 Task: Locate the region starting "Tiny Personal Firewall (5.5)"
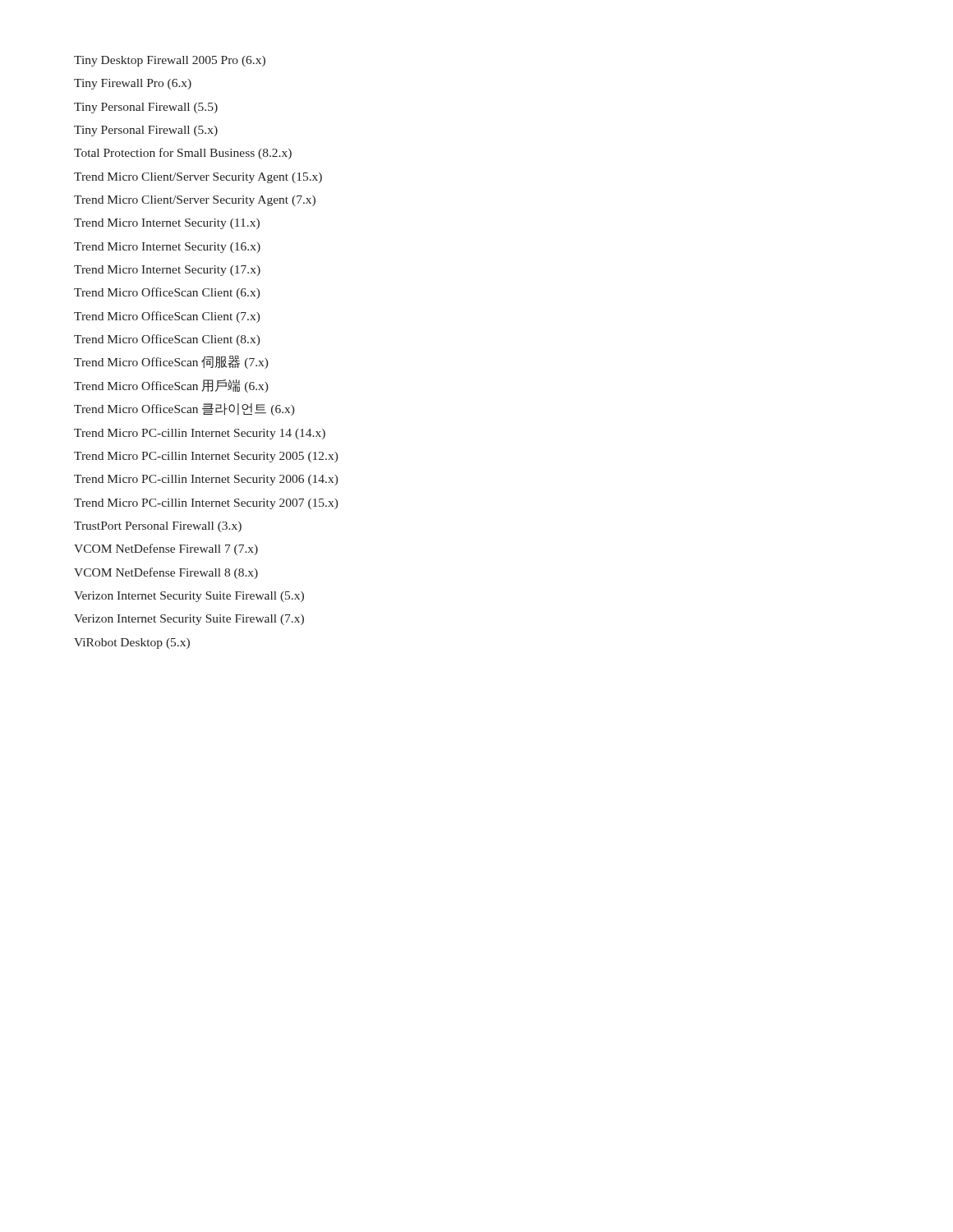coord(146,106)
